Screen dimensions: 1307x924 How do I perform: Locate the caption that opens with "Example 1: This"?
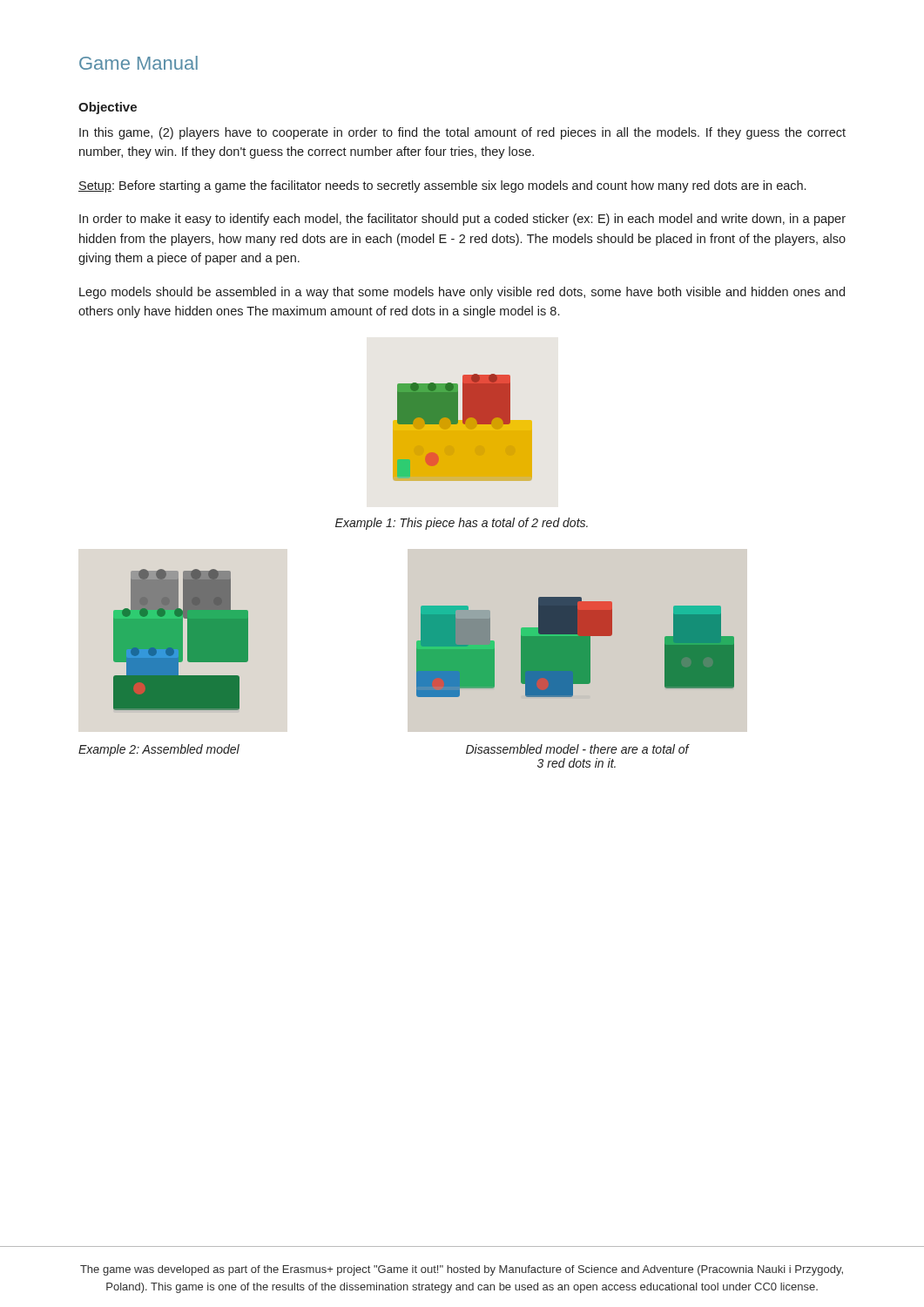click(462, 523)
